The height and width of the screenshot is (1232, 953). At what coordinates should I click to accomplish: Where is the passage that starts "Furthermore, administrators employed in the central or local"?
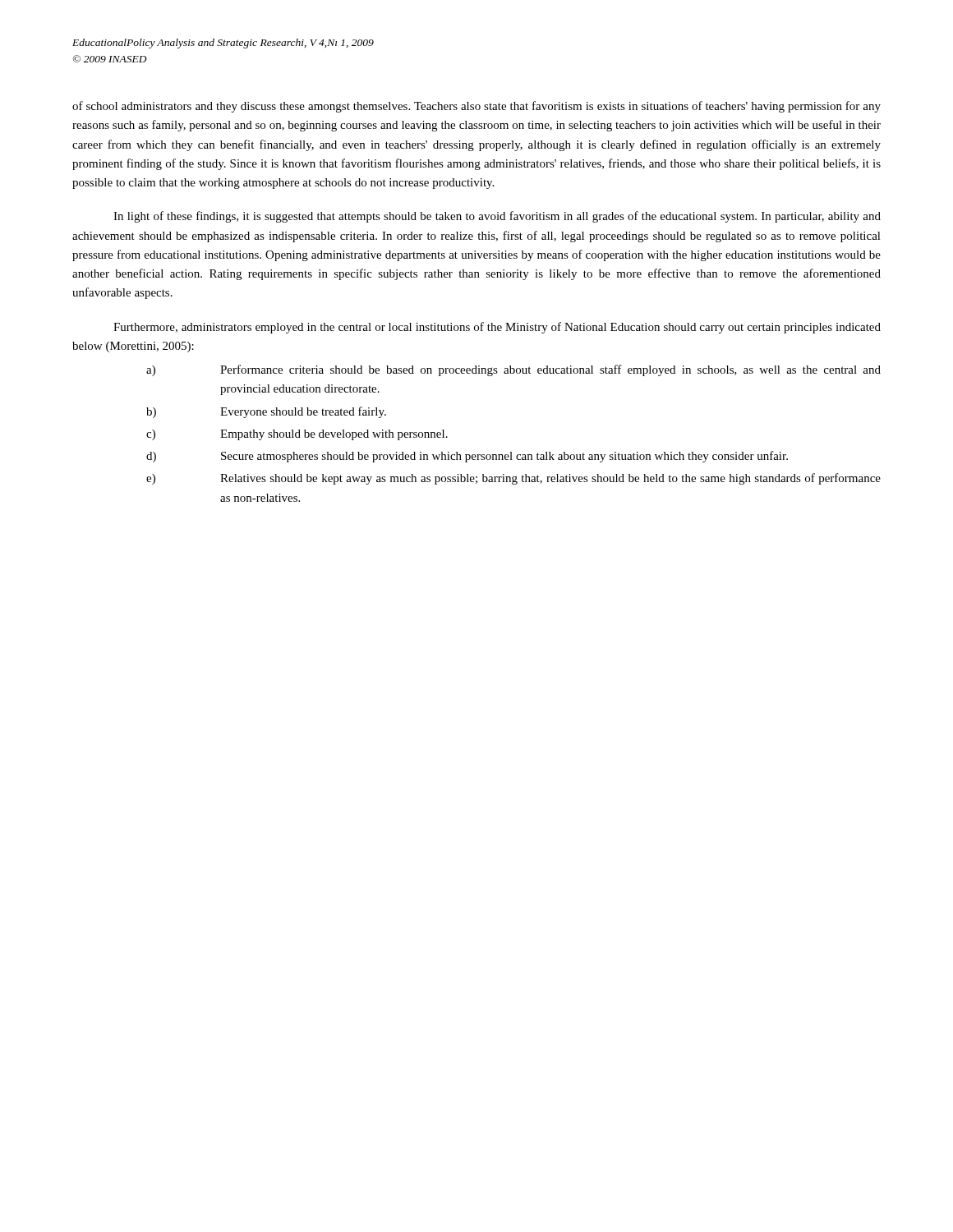pyautogui.click(x=476, y=336)
